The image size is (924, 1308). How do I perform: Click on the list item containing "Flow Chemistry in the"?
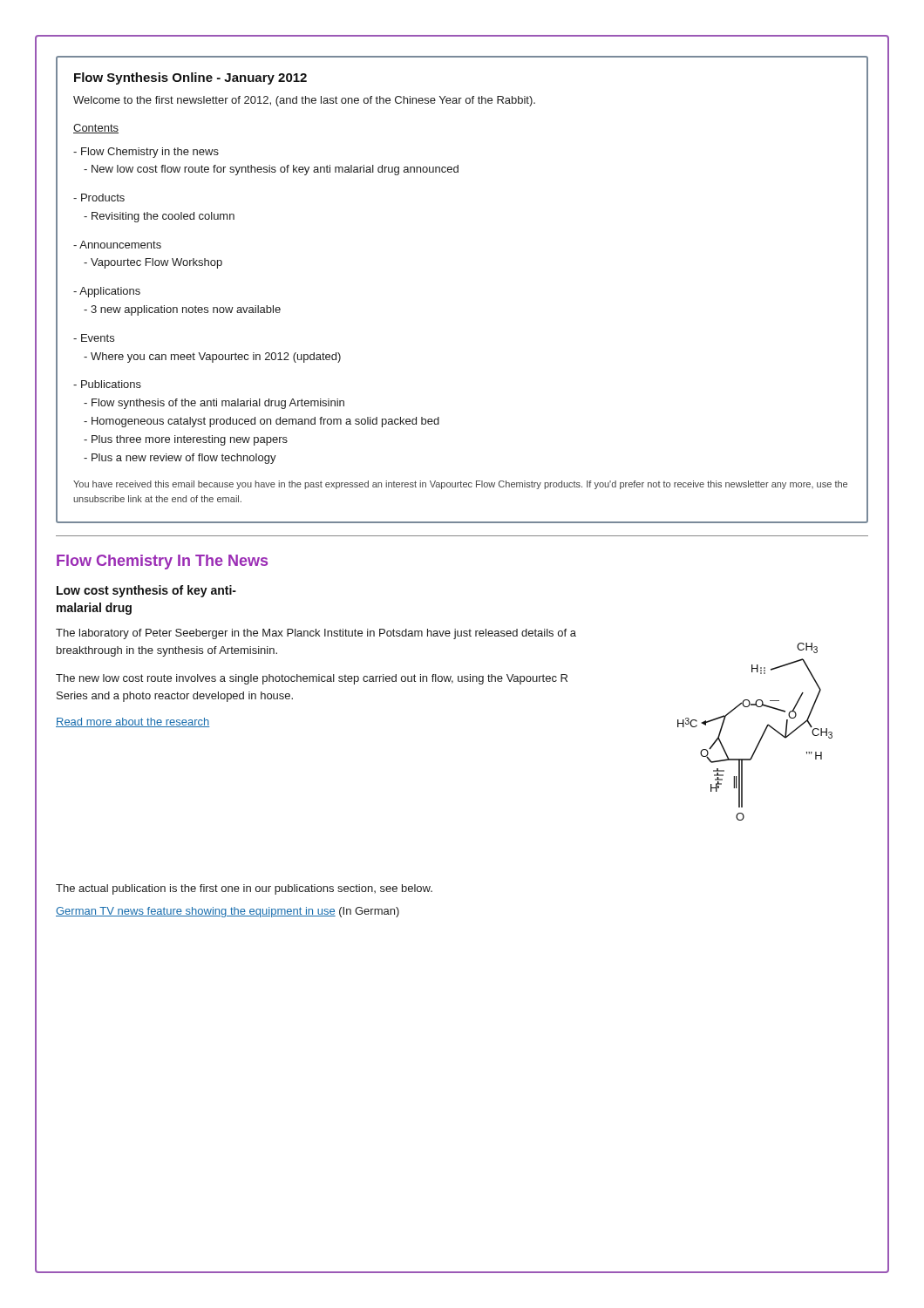pos(462,161)
